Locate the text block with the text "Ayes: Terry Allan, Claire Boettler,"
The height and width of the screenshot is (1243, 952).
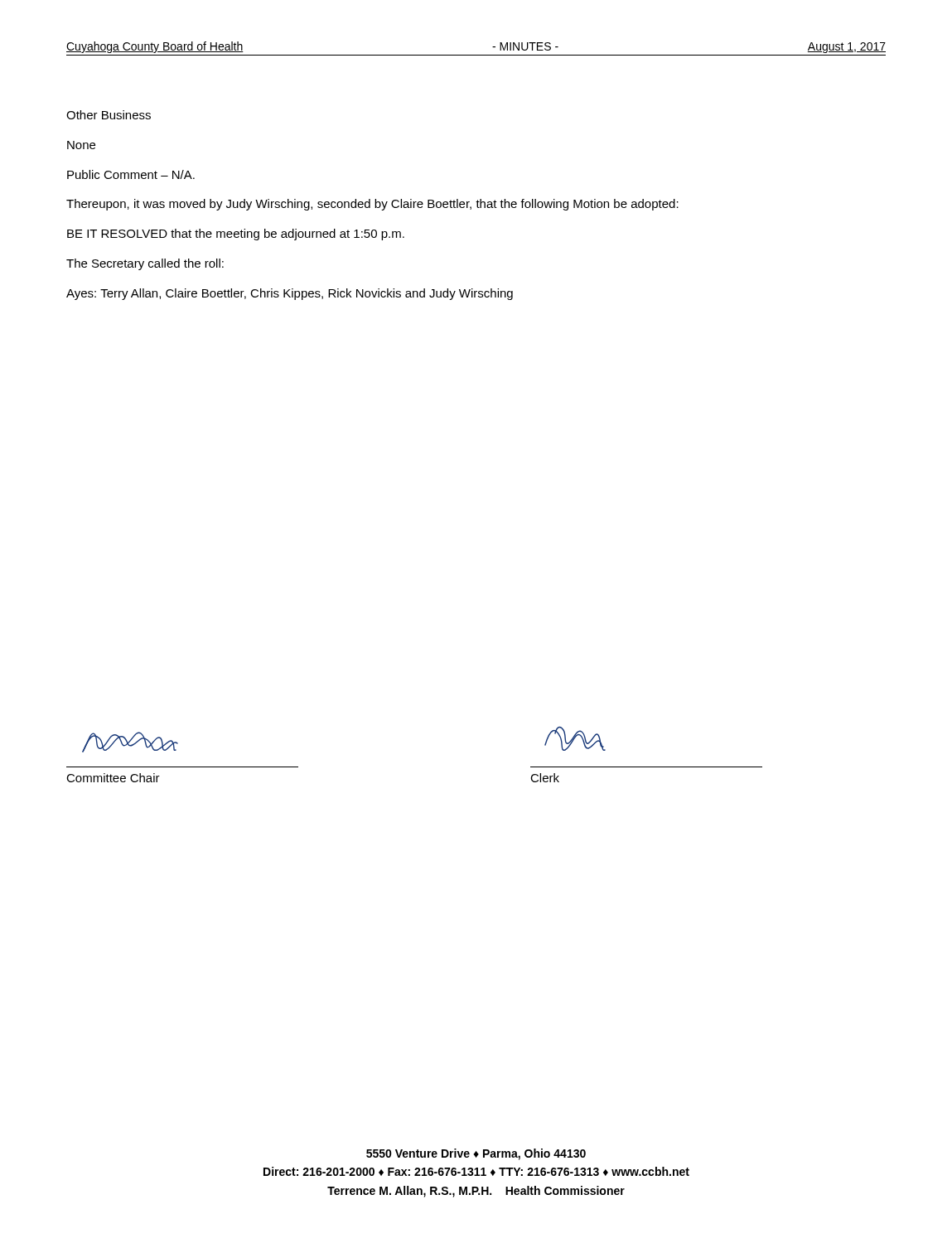[290, 293]
